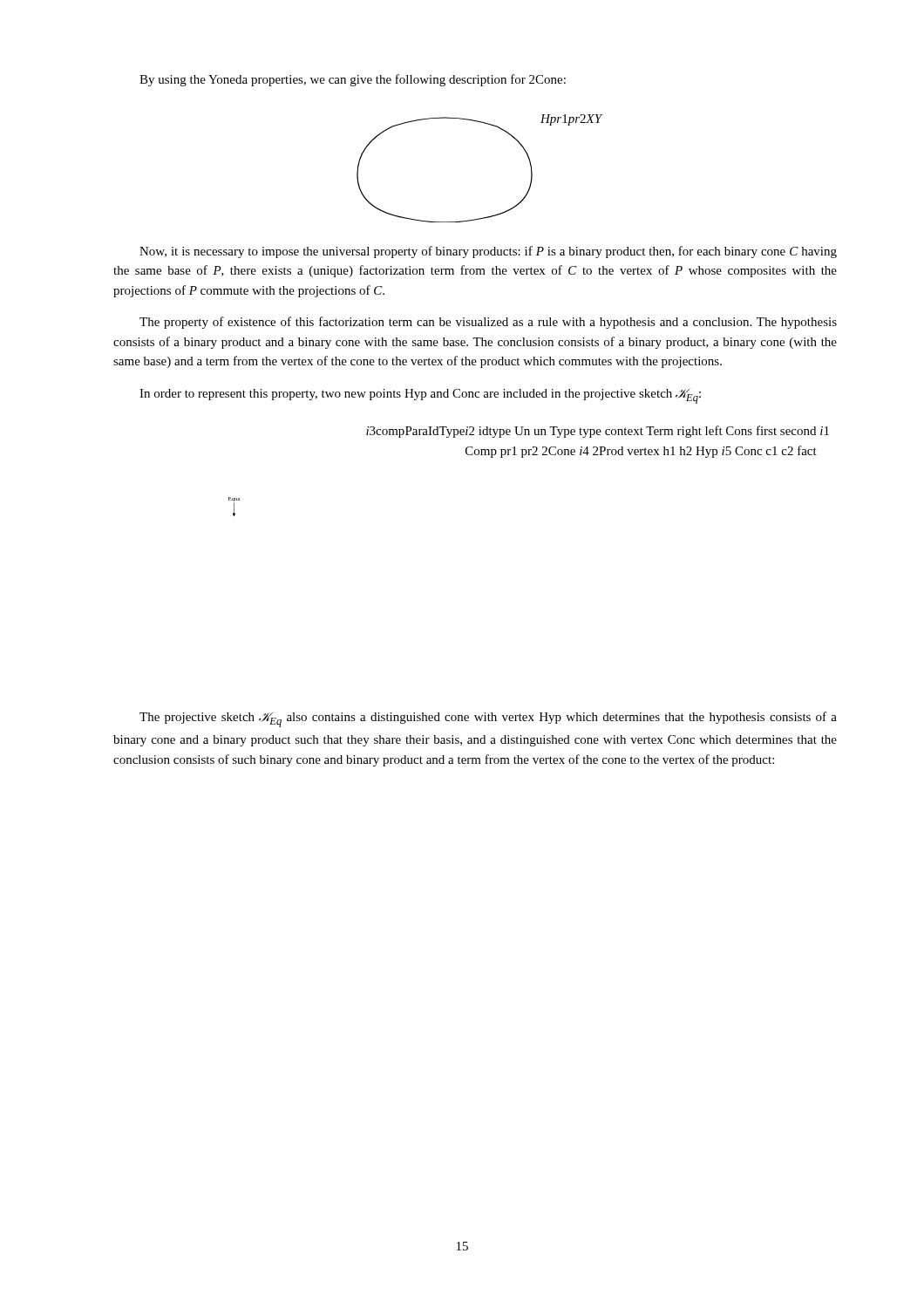The image size is (924, 1308).
Task: Locate the text block that reads "Now, it is necessary to impose the universal"
Action: coord(475,270)
